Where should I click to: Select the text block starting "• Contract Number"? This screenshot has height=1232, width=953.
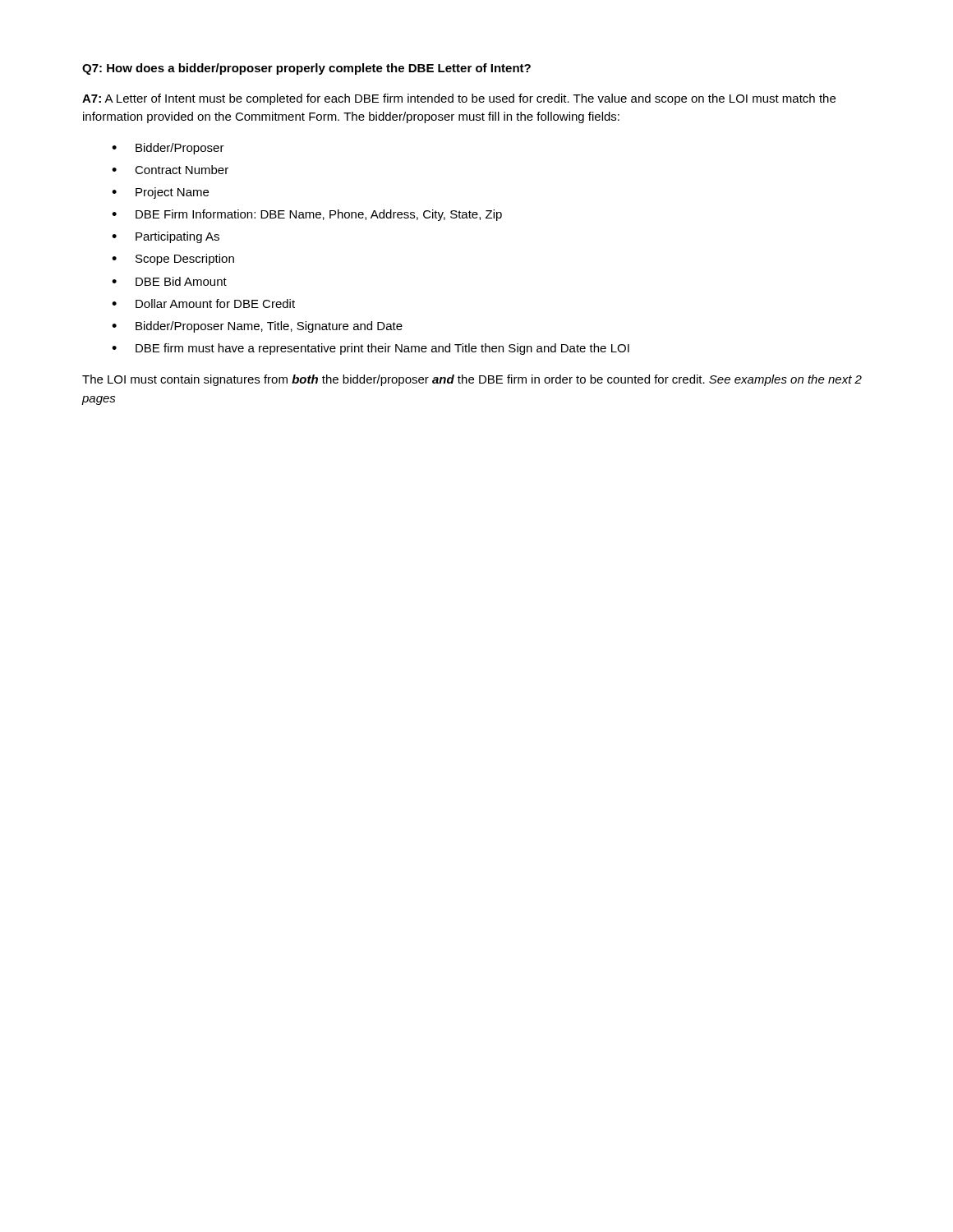click(170, 170)
